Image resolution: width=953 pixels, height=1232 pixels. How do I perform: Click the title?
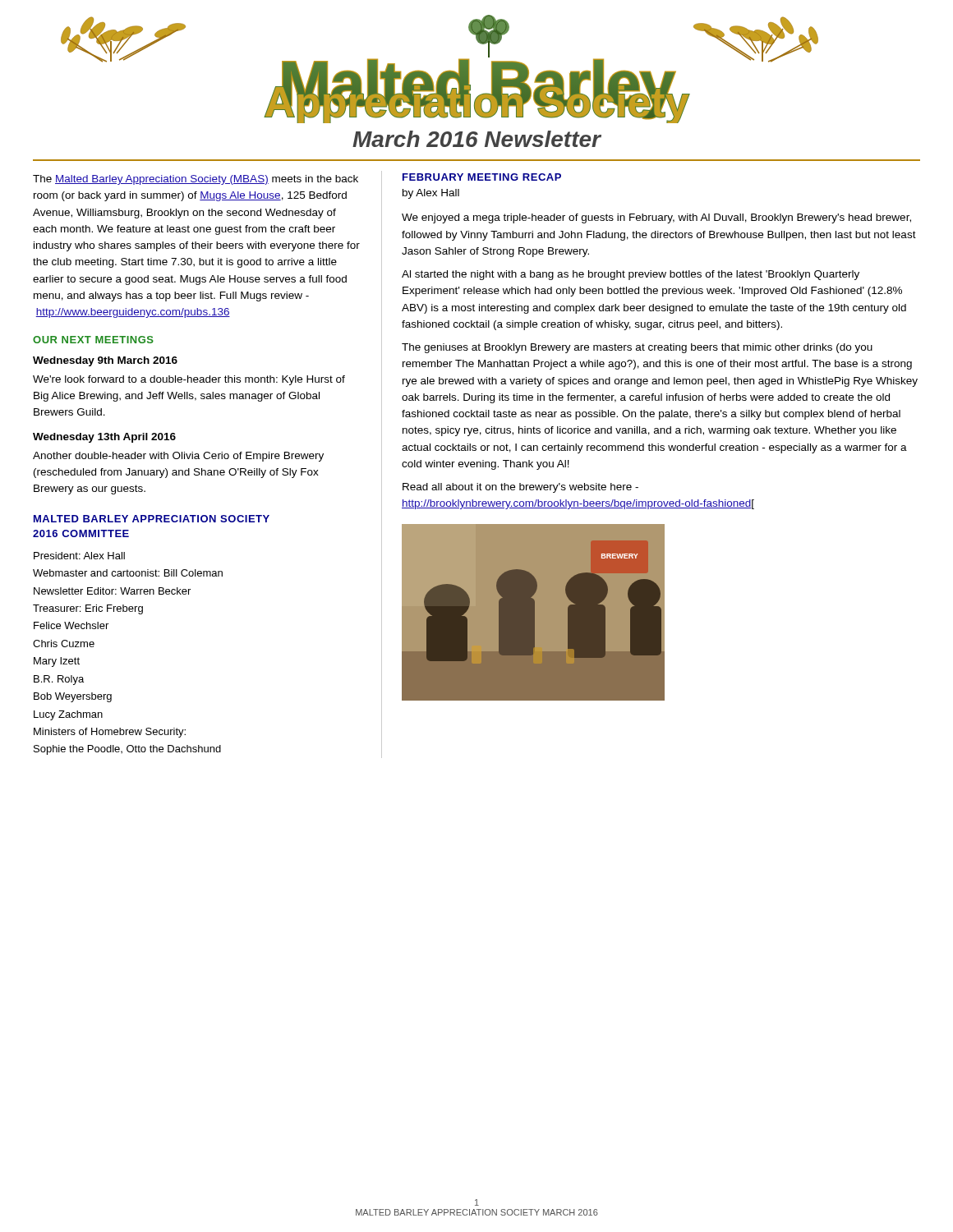click(x=476, y=139)
